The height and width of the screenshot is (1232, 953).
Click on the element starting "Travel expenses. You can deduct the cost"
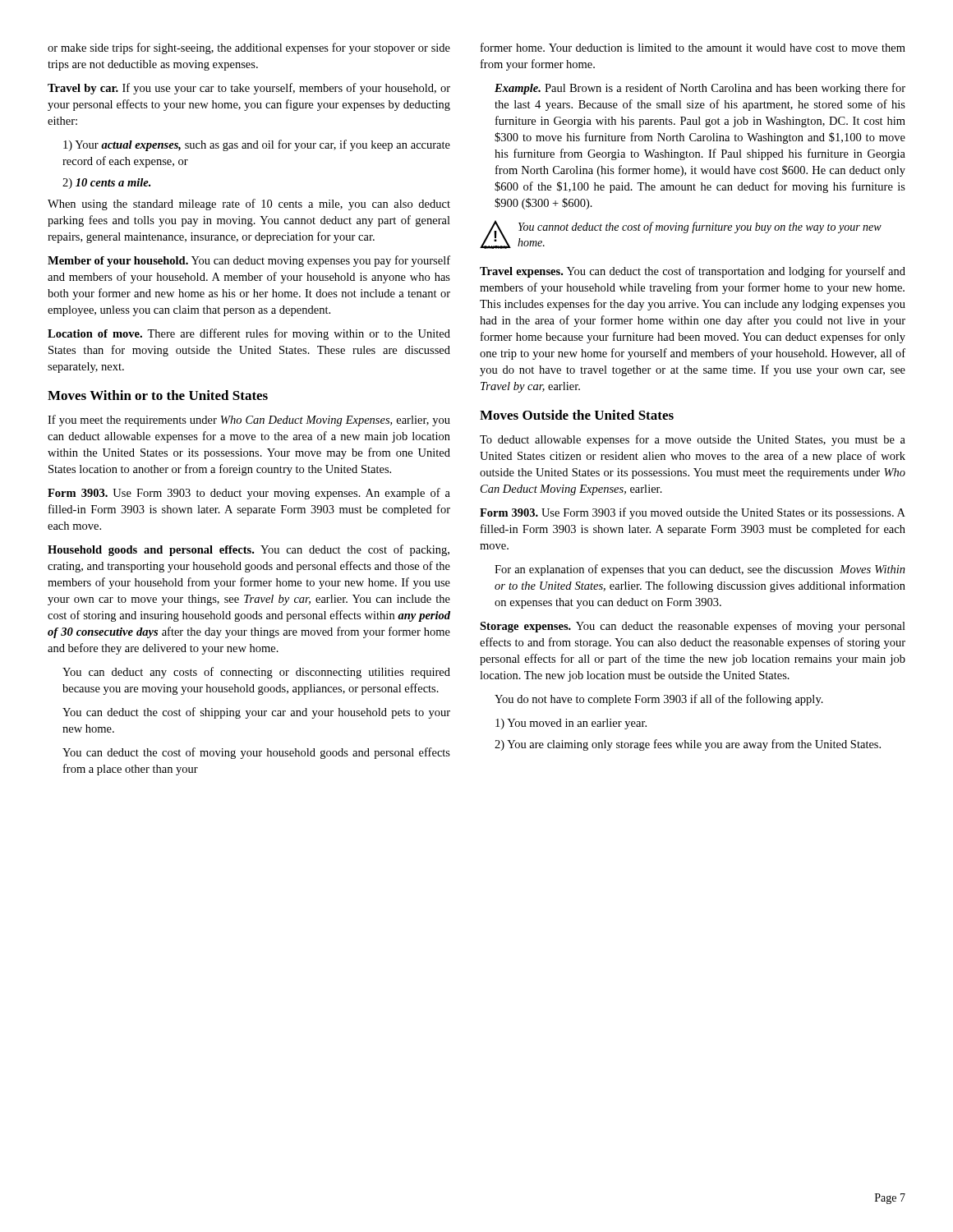[x=693, y=329]
